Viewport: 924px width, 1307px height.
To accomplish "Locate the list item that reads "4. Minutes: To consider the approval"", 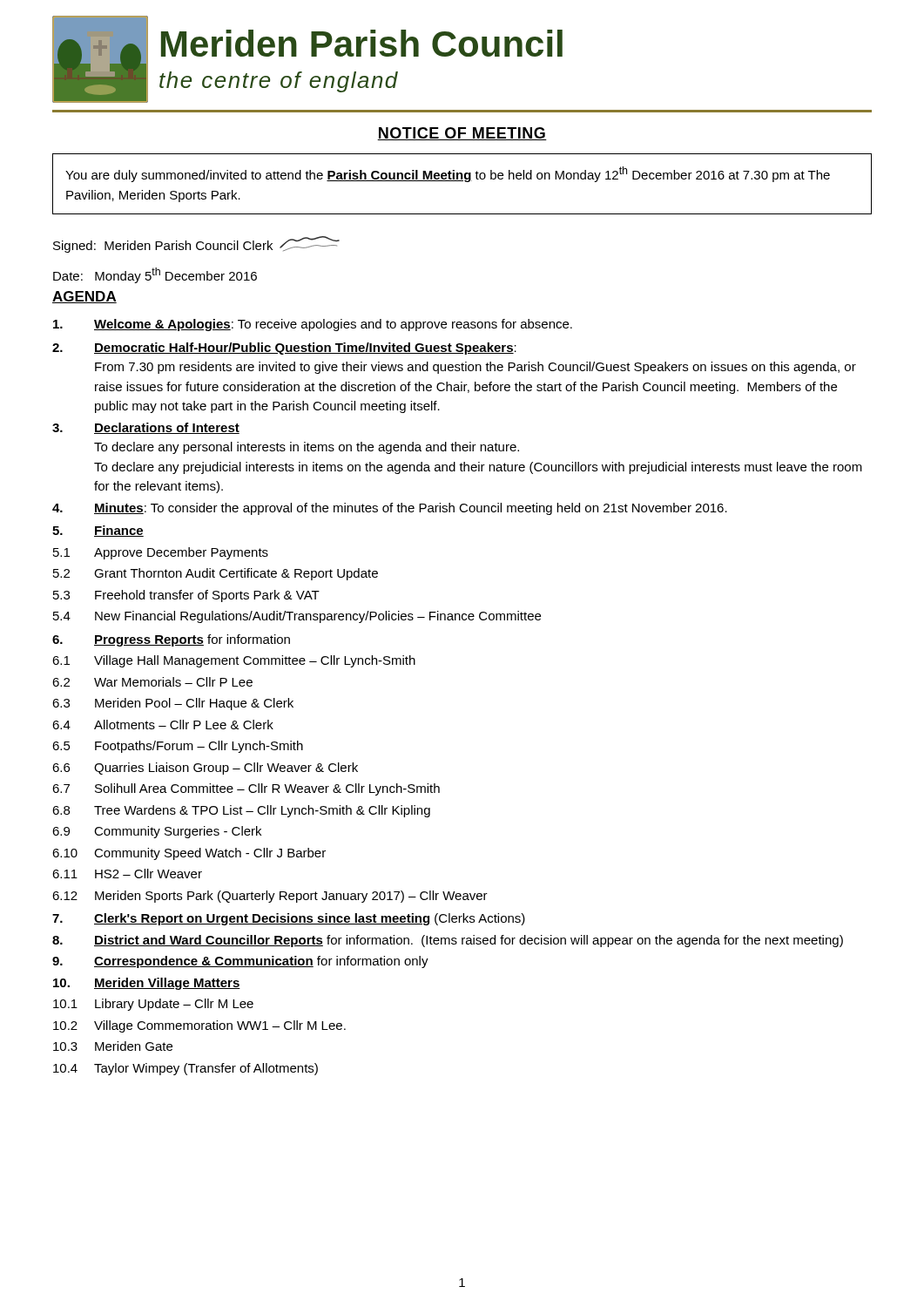I will pos(462,508).
